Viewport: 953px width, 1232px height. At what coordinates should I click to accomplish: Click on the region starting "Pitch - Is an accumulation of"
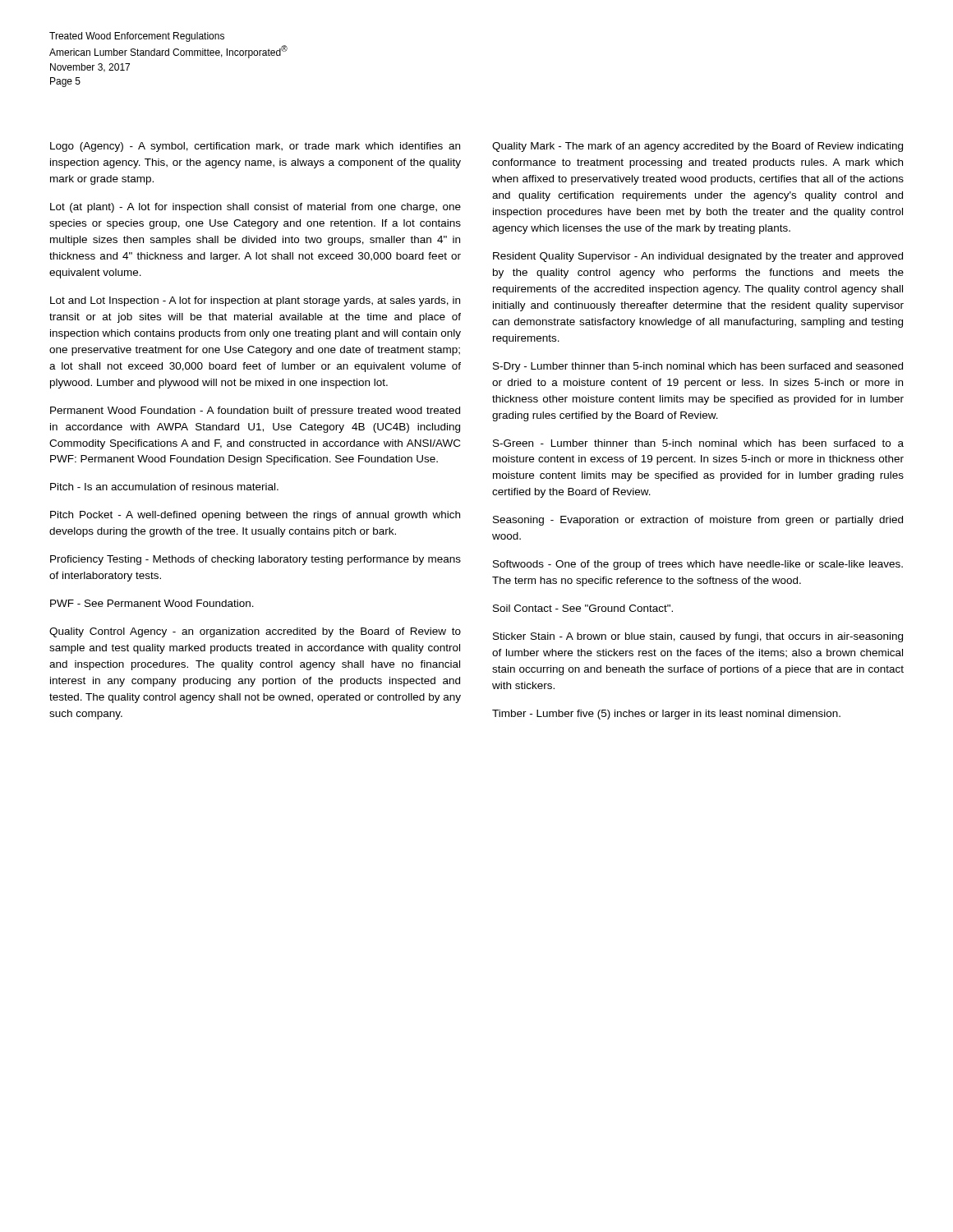164,487
